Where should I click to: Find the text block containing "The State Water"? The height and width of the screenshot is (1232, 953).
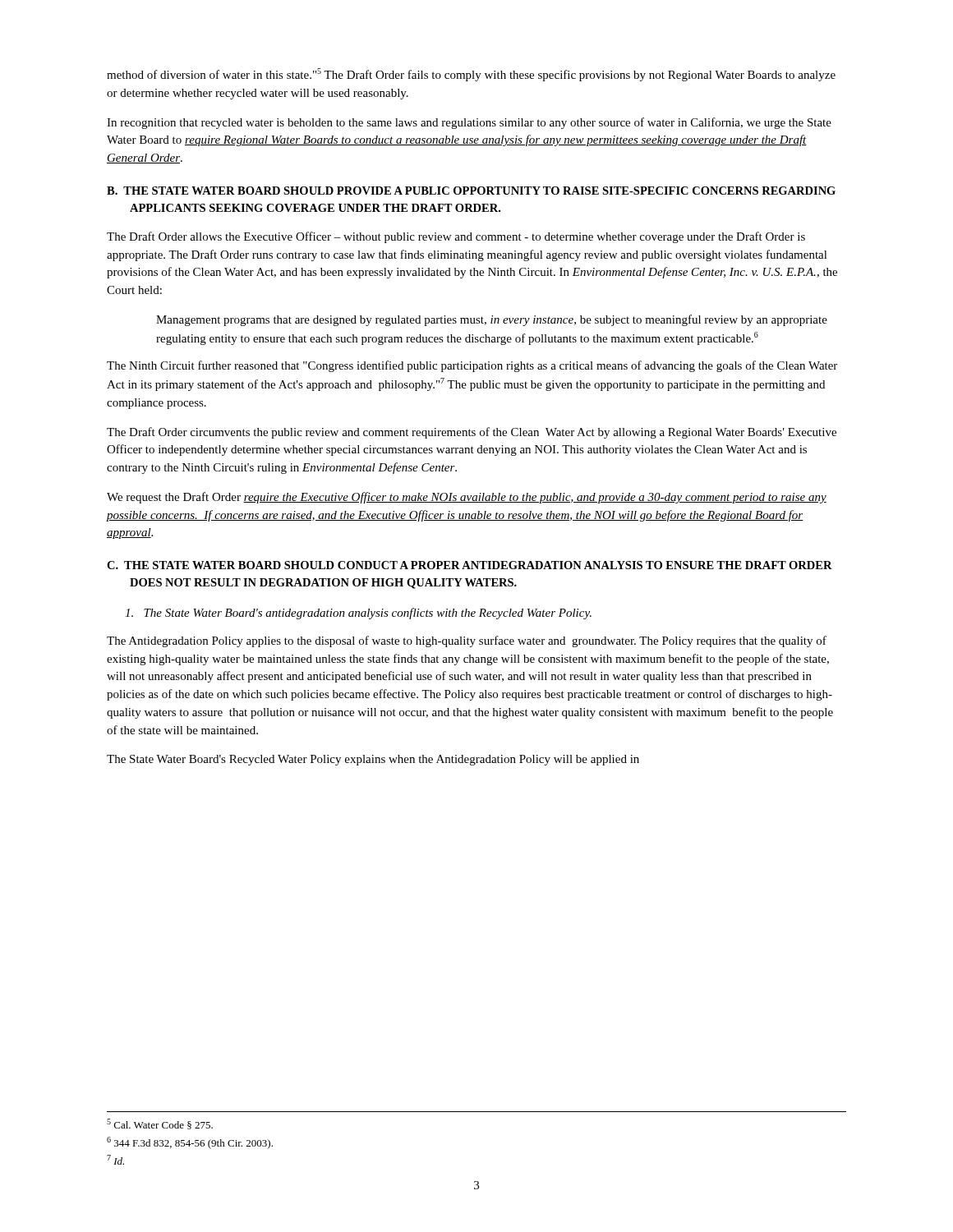click(476, 760)
